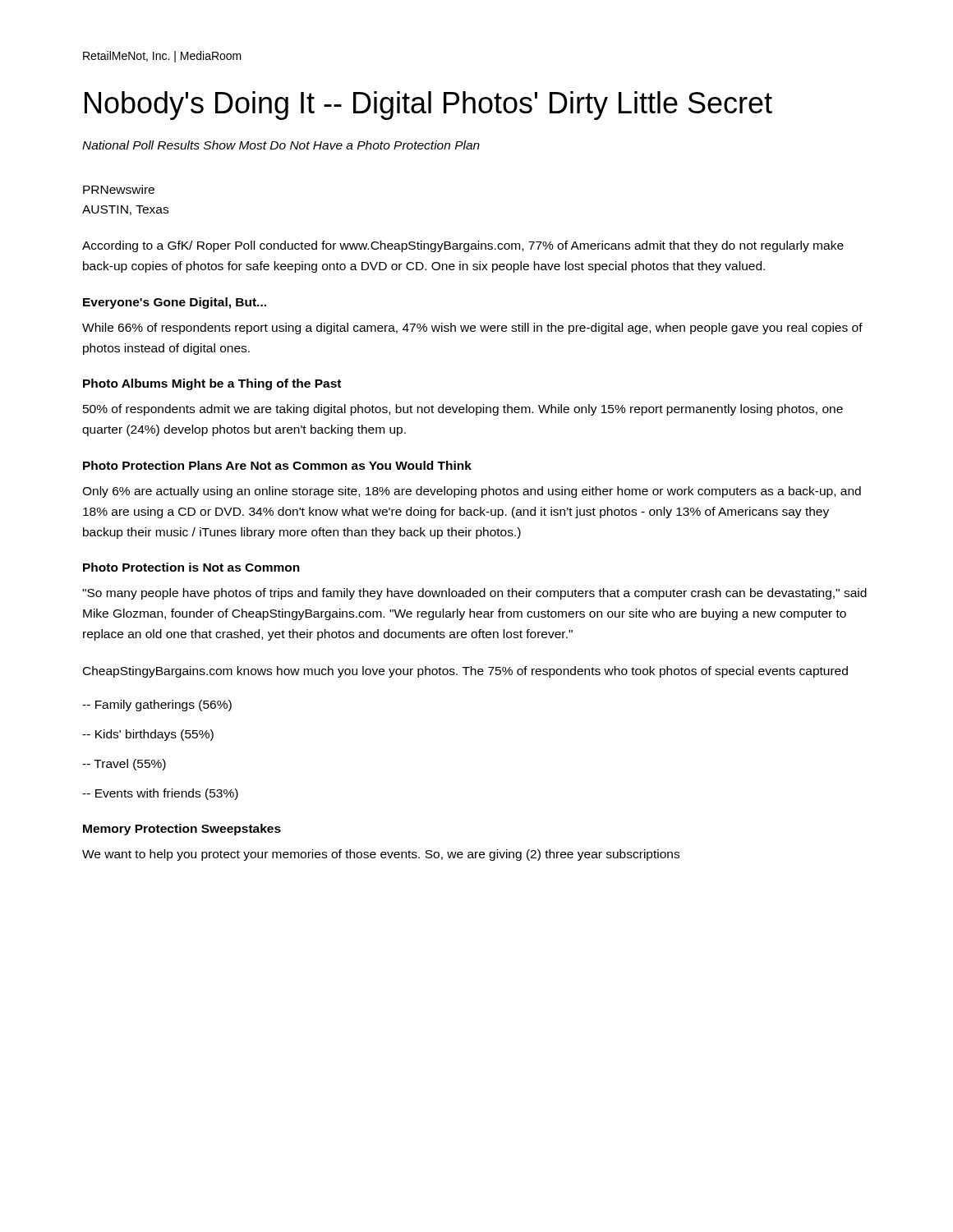
Task: Click where it says "-- Family gatherings (56%)"
Action: (157, 704)
